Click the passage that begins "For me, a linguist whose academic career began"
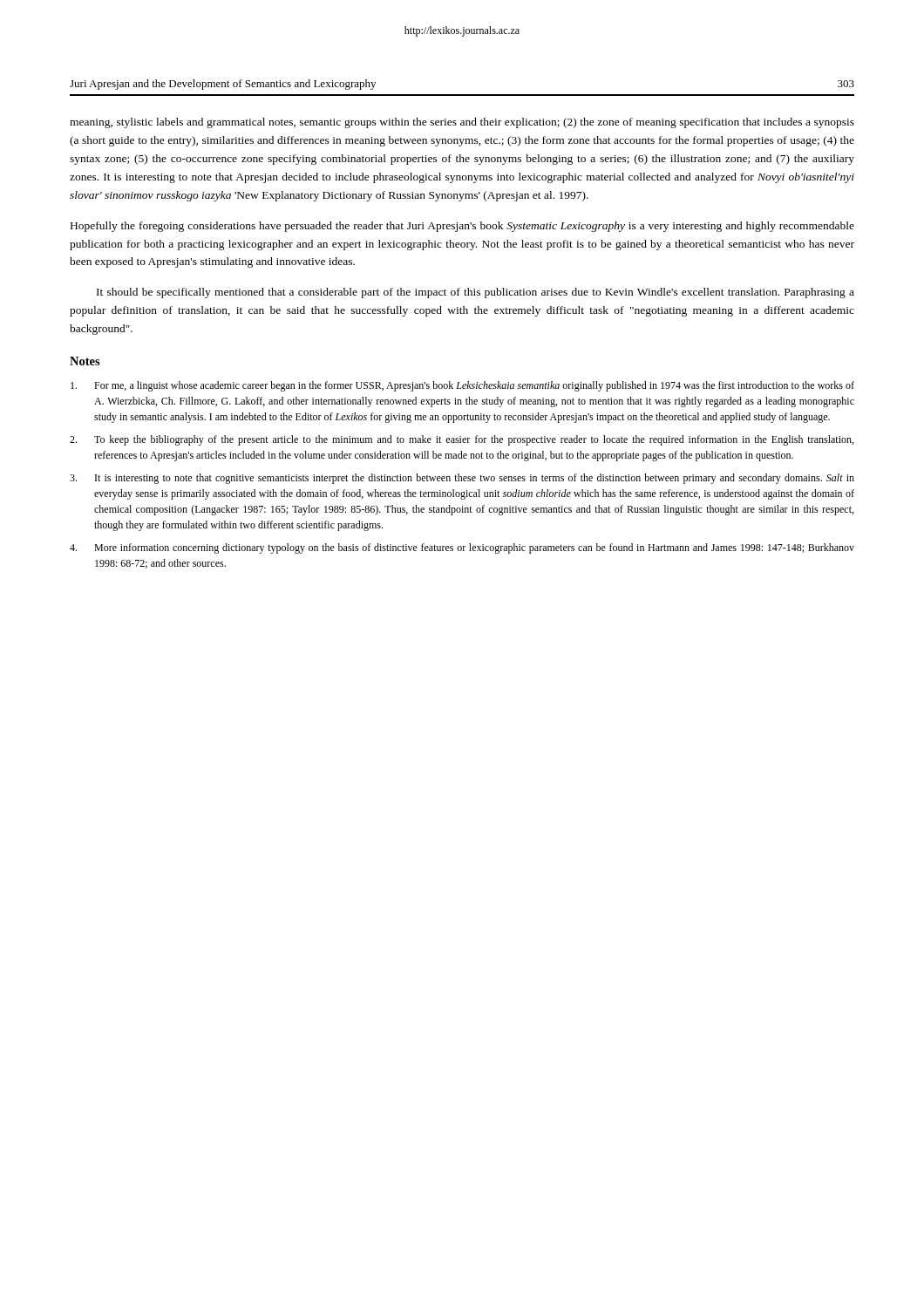 [x=462, y=401]
